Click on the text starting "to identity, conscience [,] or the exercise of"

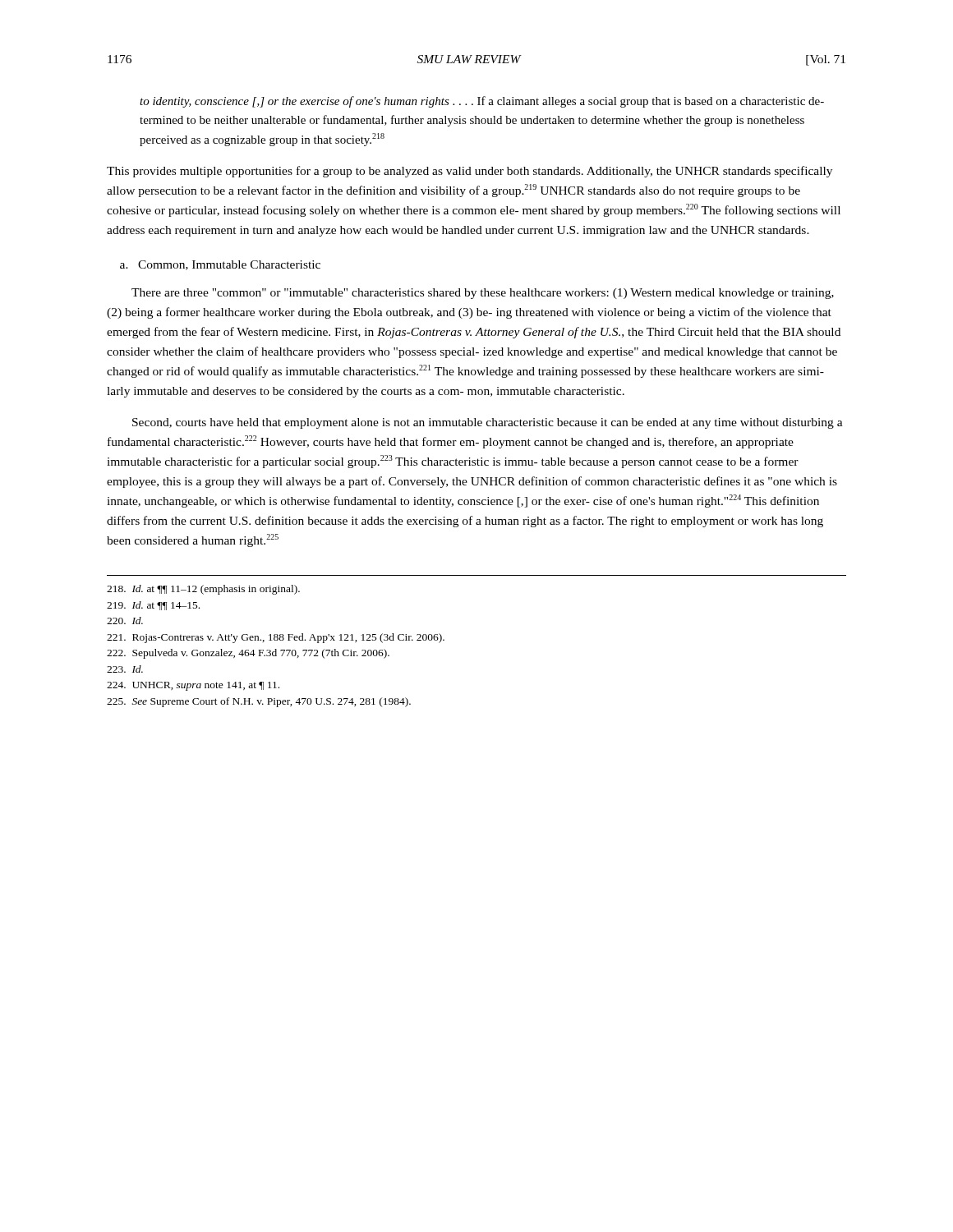[482, 120]
